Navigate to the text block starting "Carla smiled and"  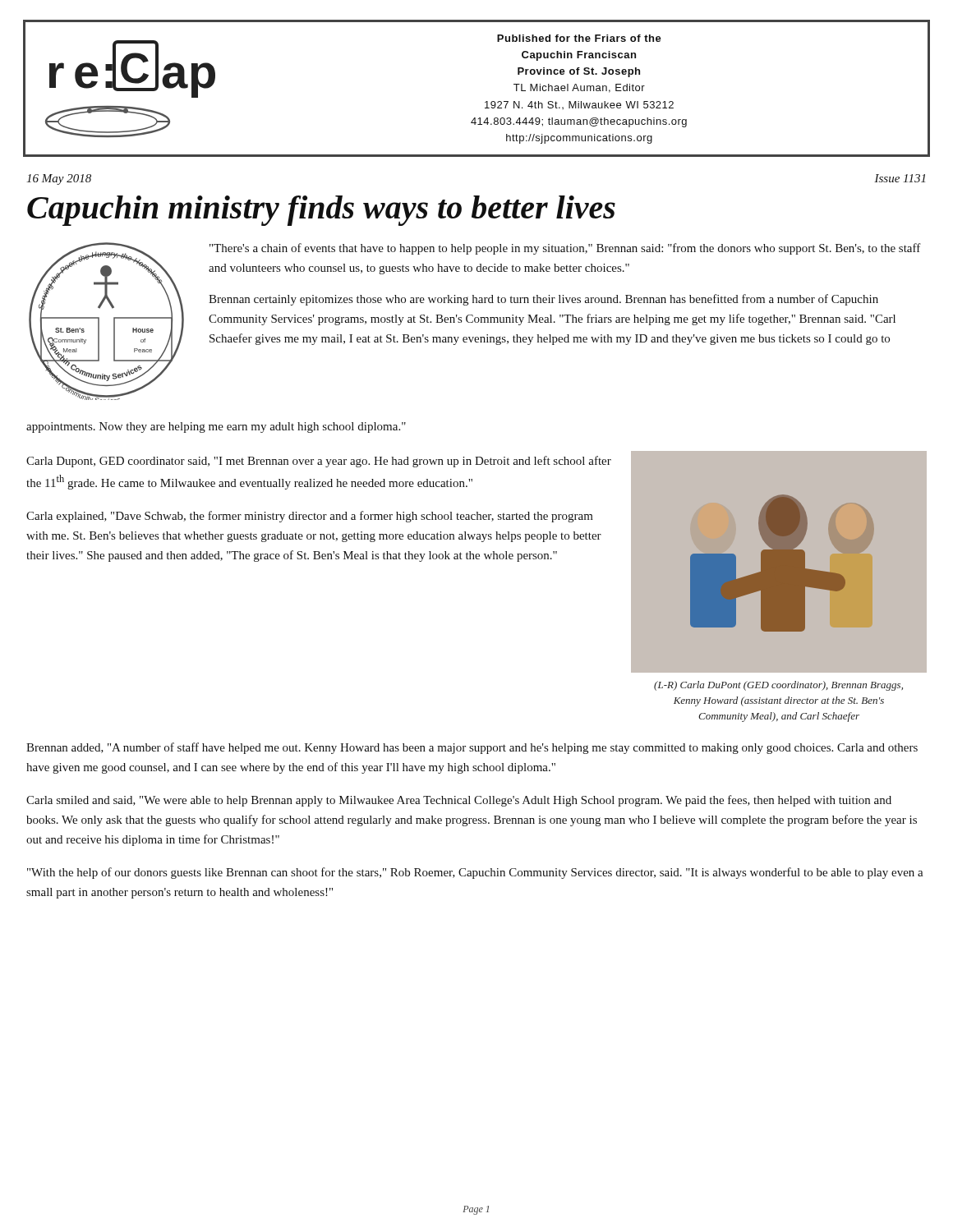(x=472, y=819)
